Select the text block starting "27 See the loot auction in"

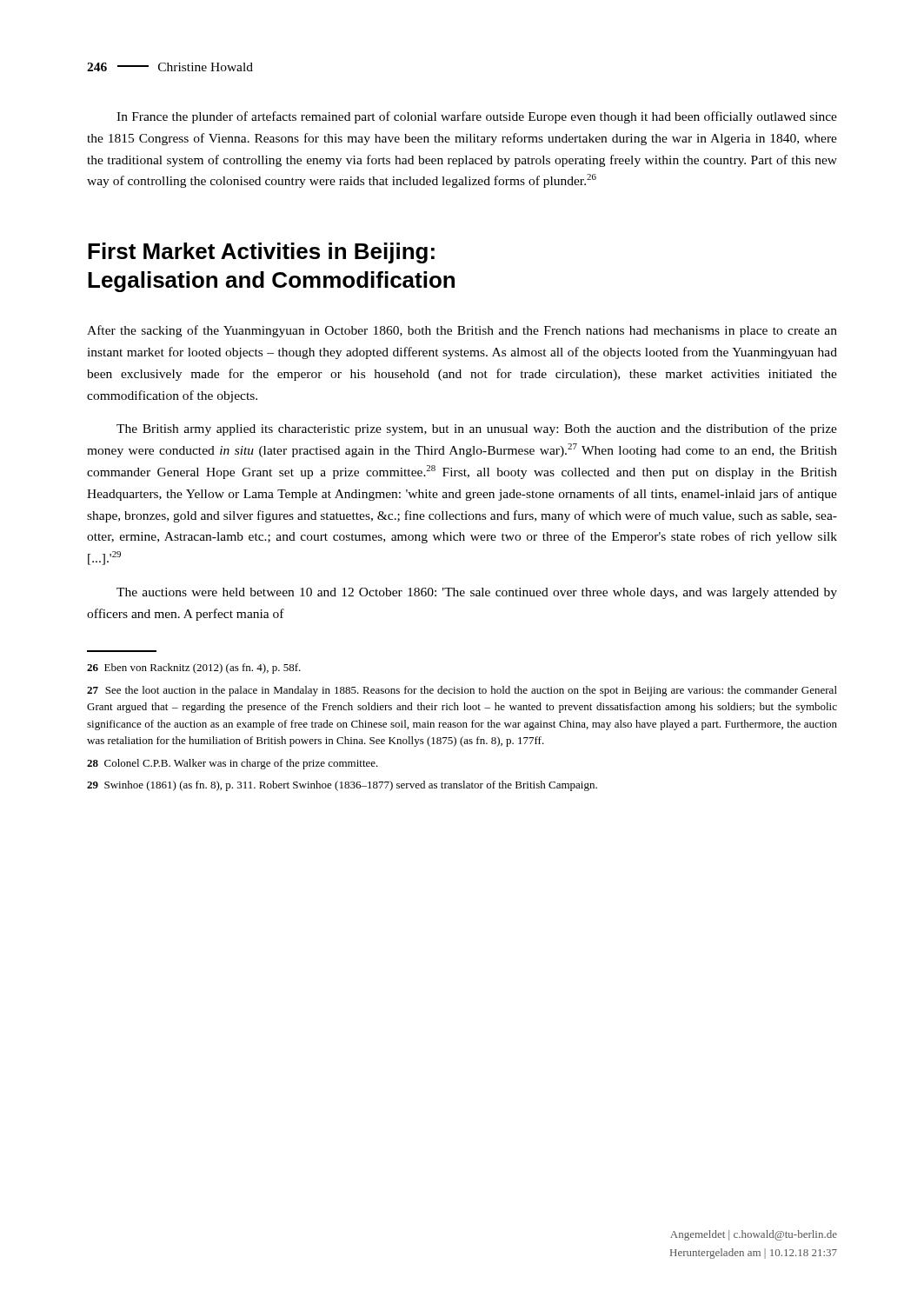click(462, 715)
